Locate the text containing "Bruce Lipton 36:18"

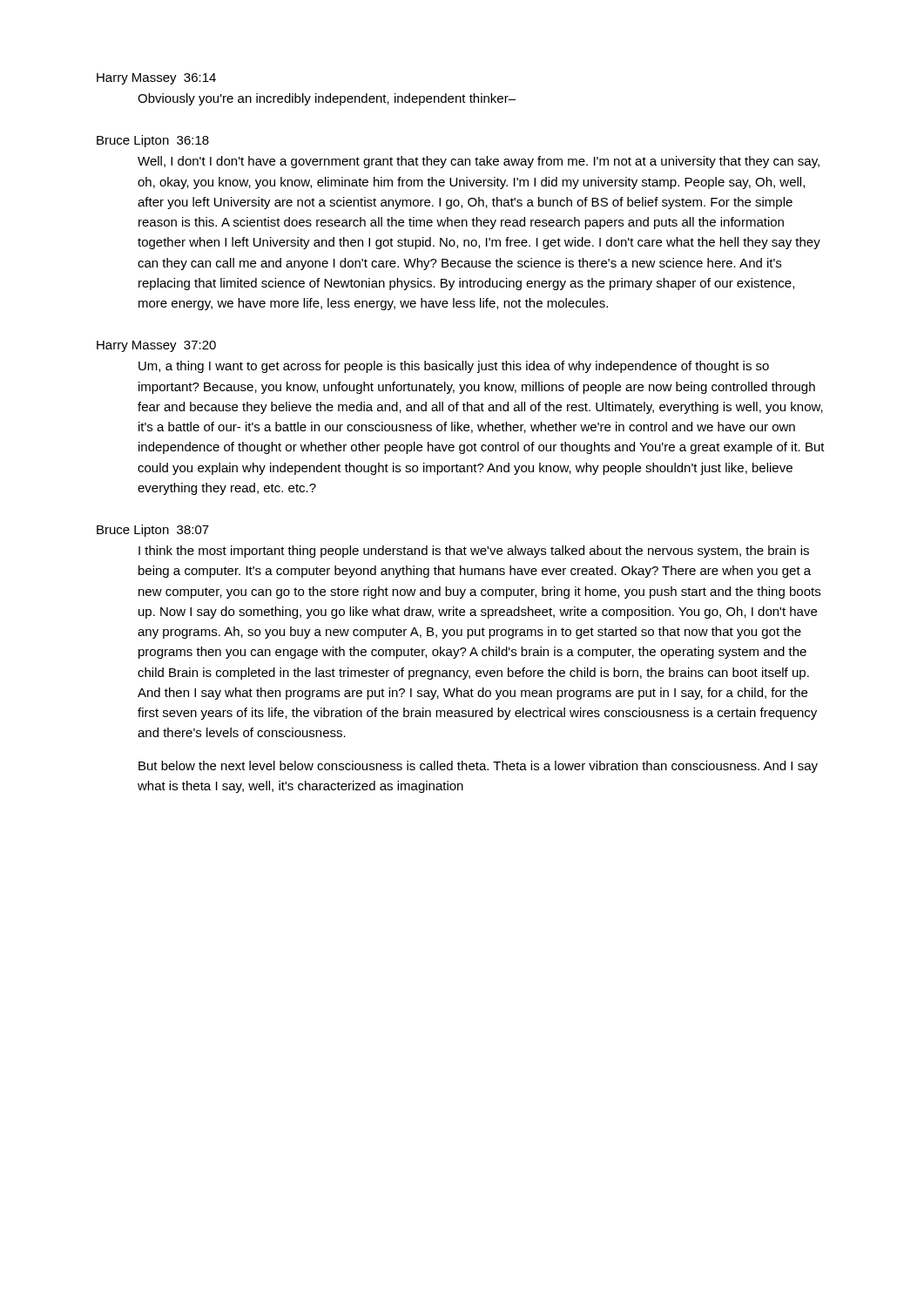point(152,140)
